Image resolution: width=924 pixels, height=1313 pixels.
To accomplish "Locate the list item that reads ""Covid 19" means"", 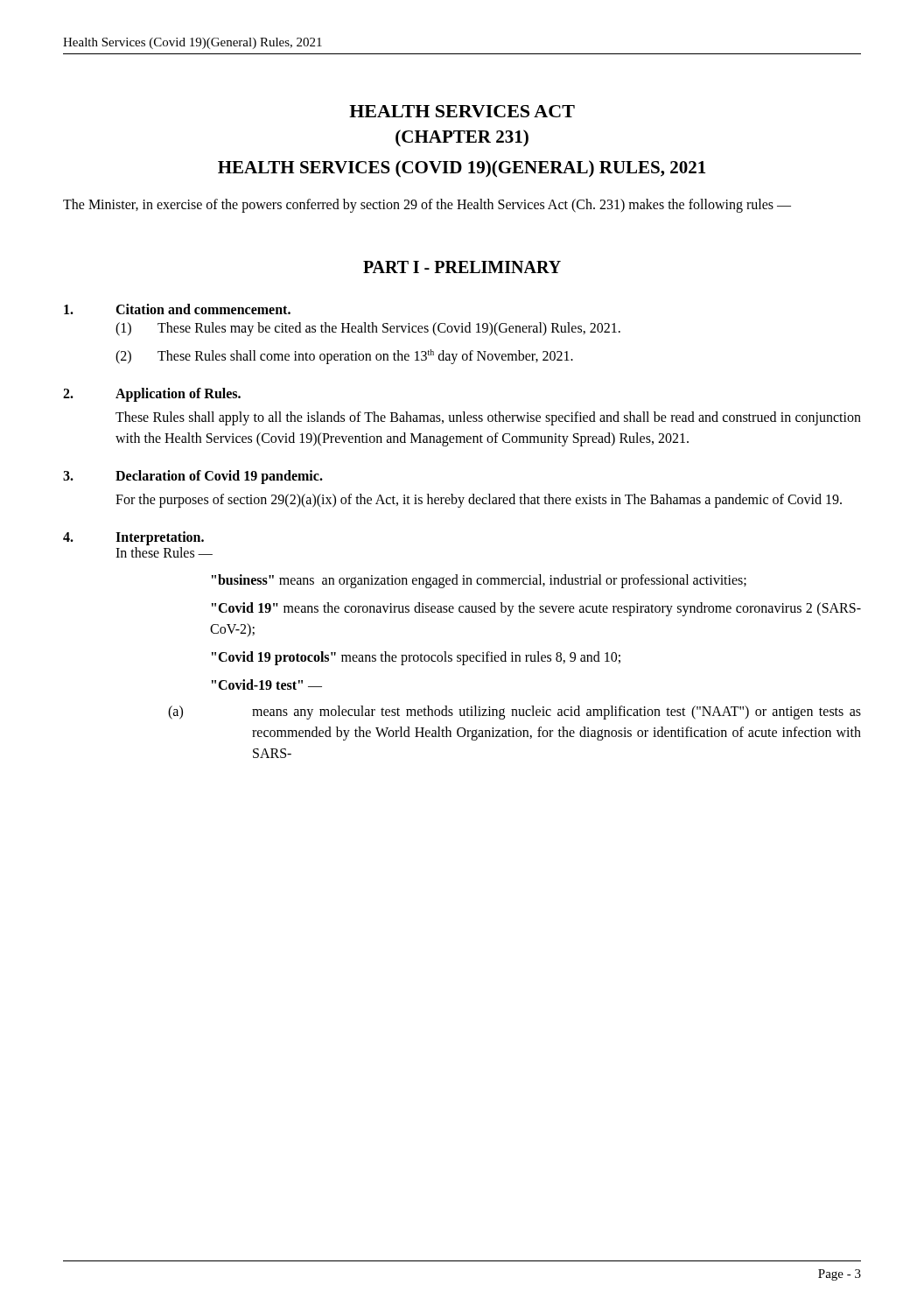I will coord(514,619).
